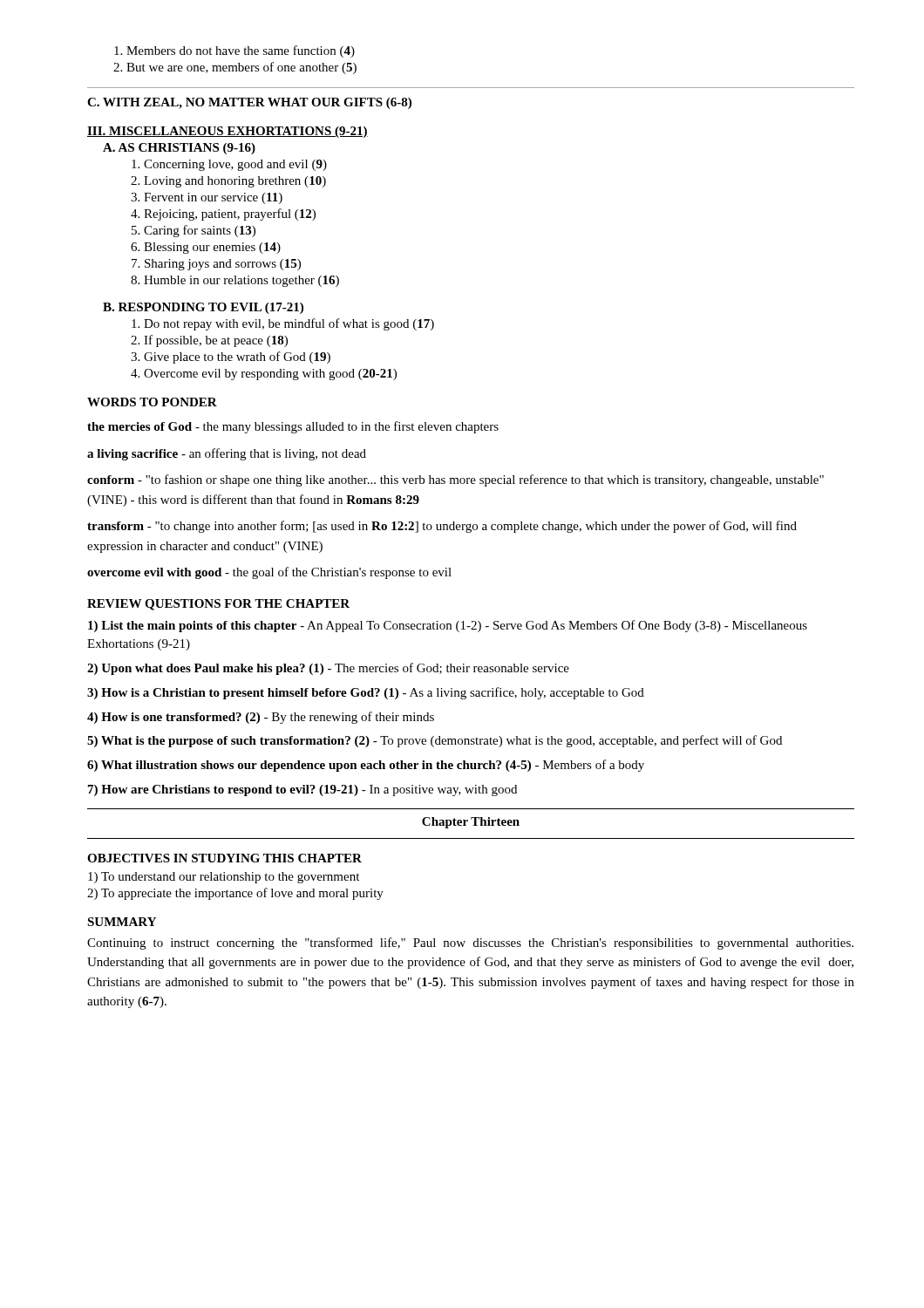The width and height of the screenshot is (924, 1308).
Task: Locate the text block containing "conform - "to fashion or"
Action: pyautogui.click(x=456, y=489)
